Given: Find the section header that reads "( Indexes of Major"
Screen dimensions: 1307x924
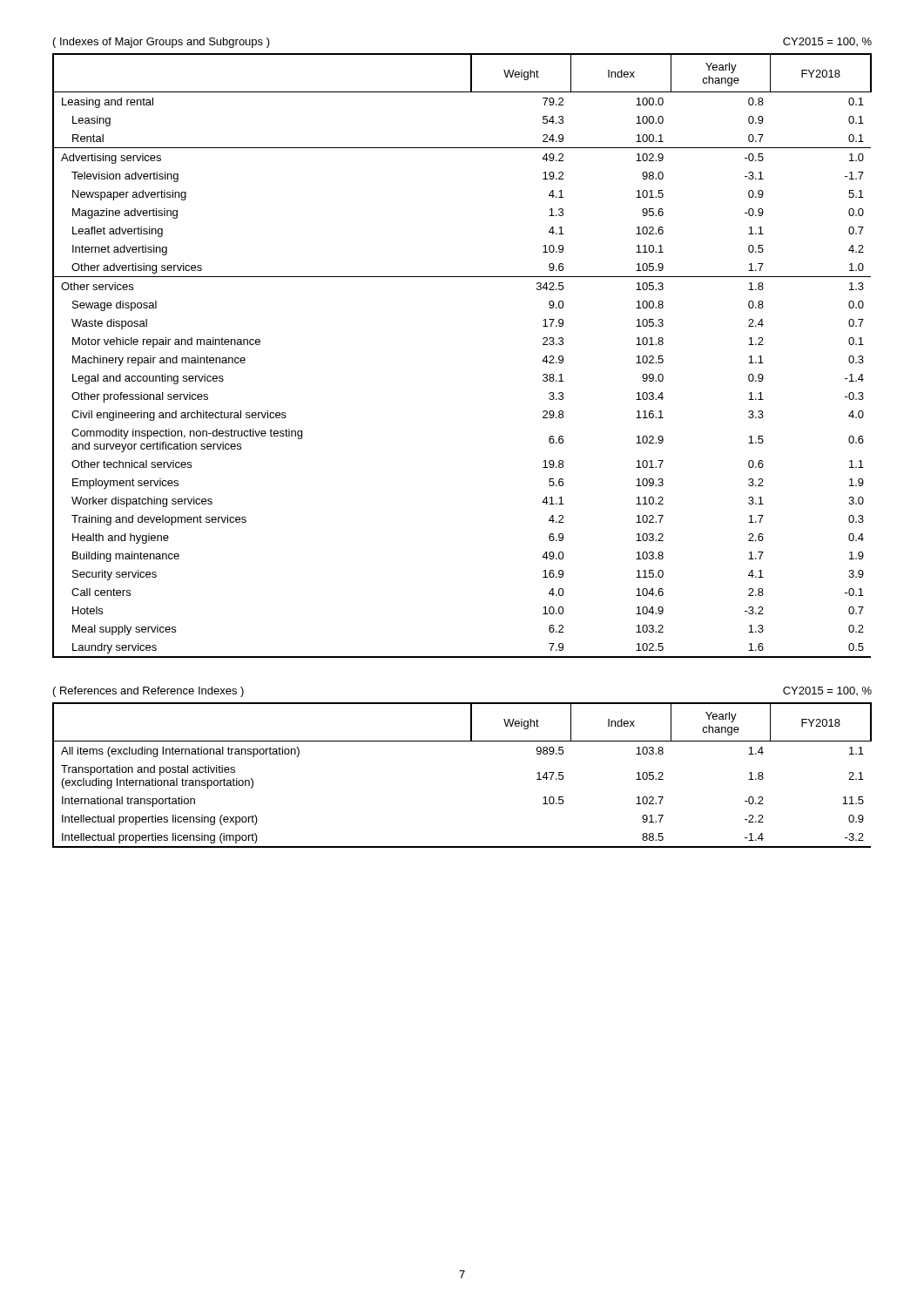Looking at the screenshot, I should coord(160,42).
